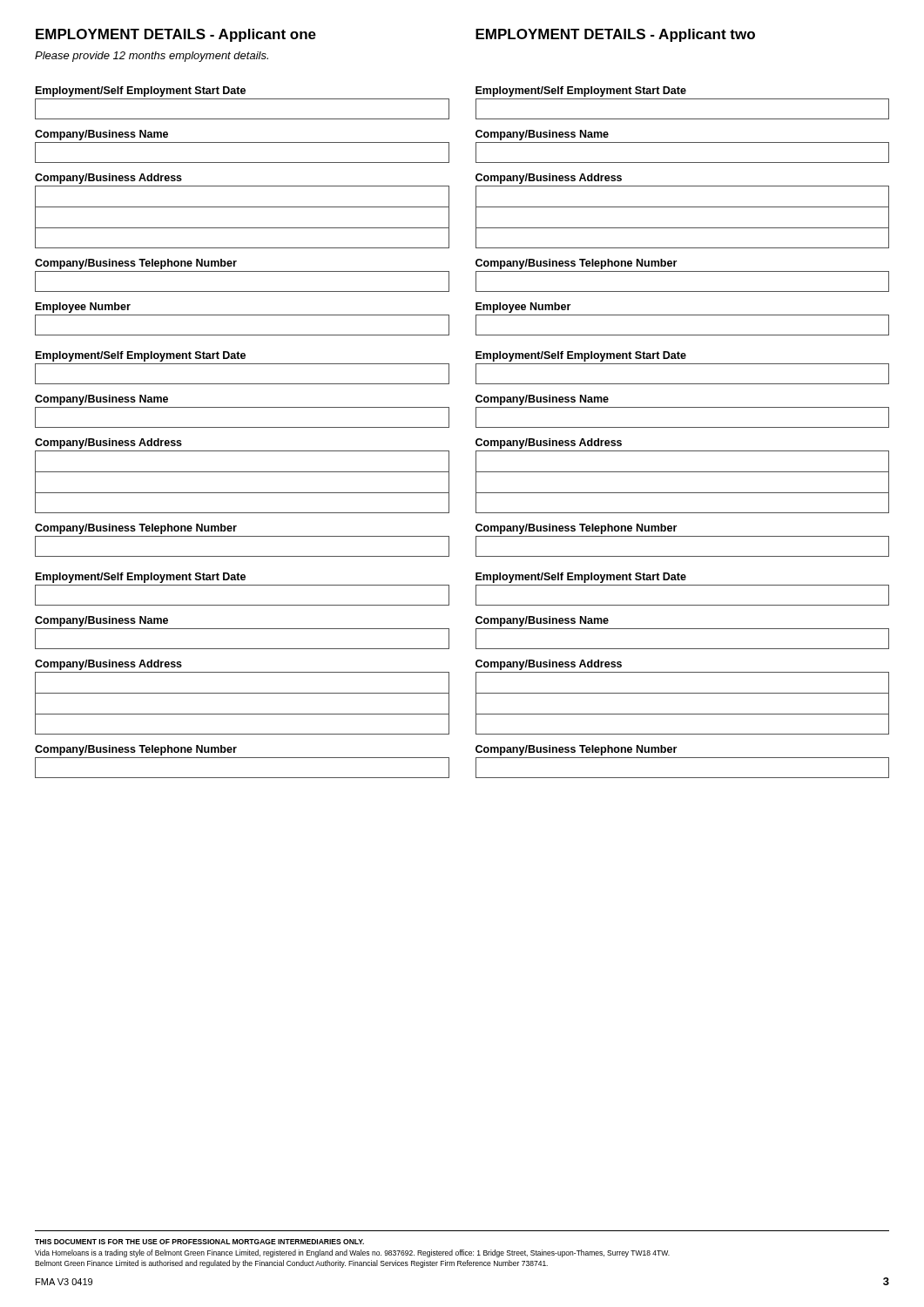Find the passage starting "Please provide 12 months employment details."
The width and height of the screenshot is (924, 1307).
click(152, 55)
